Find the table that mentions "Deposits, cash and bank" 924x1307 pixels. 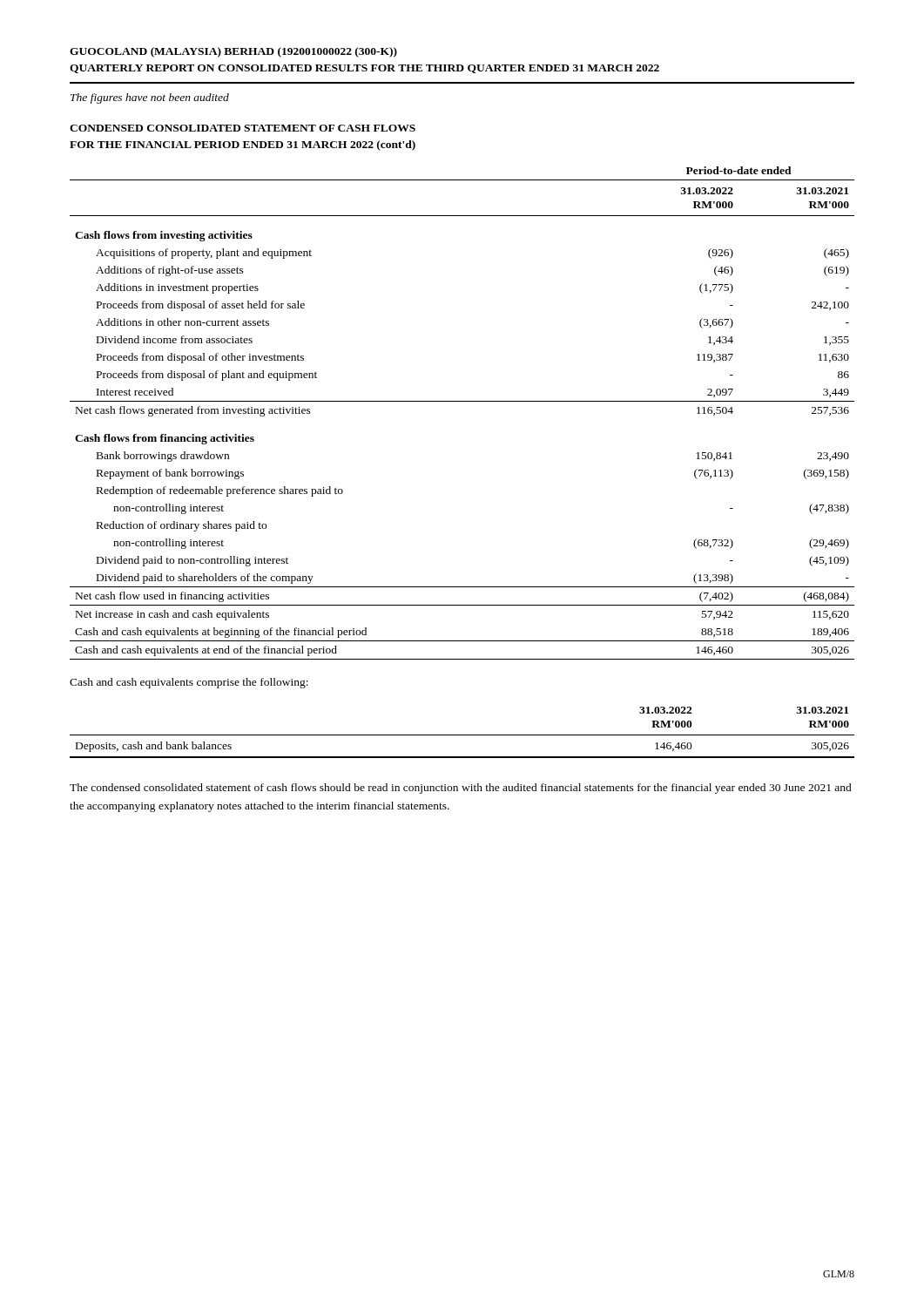point(462,729)
